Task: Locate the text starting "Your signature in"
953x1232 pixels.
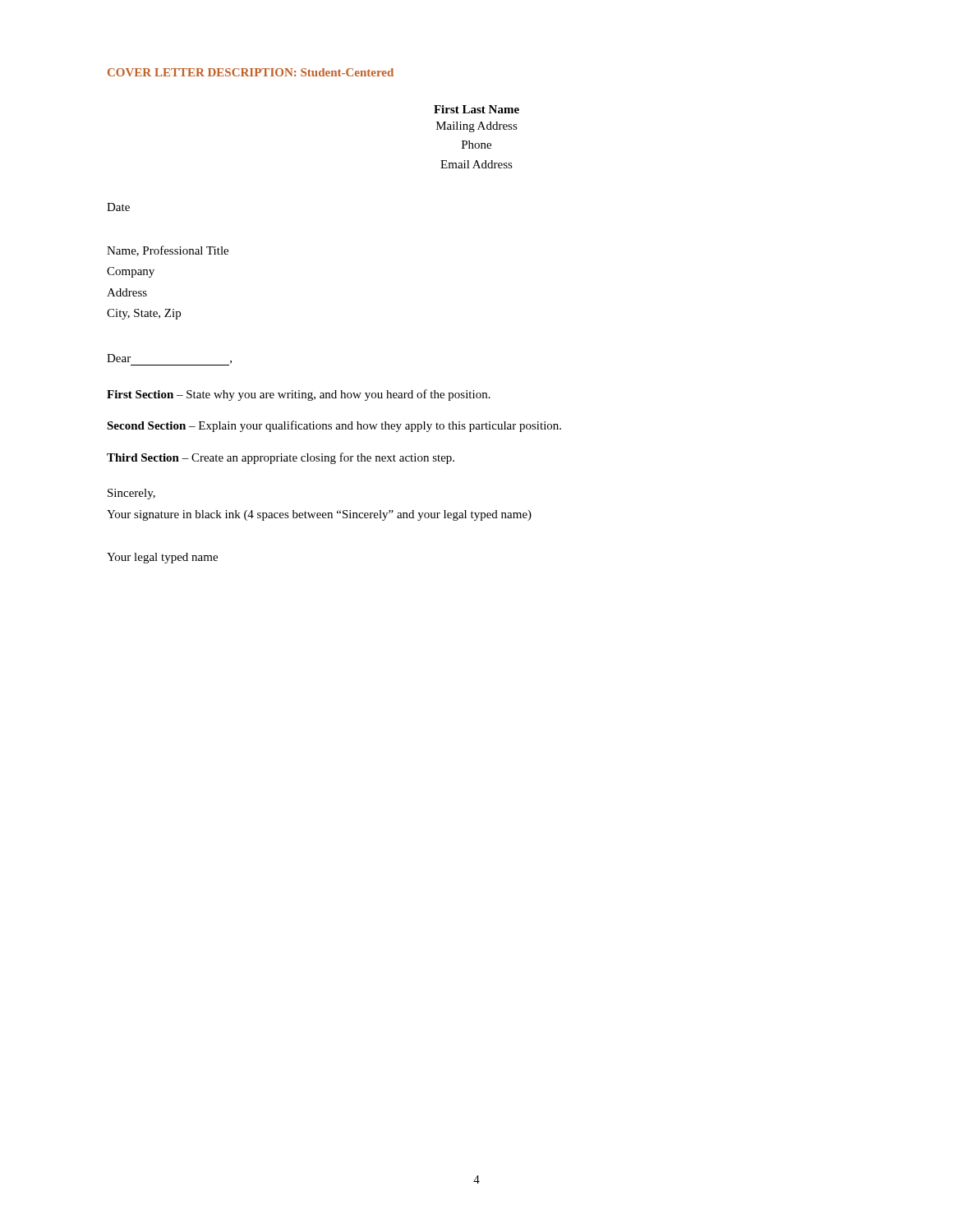Action: (x=319, y=514)
